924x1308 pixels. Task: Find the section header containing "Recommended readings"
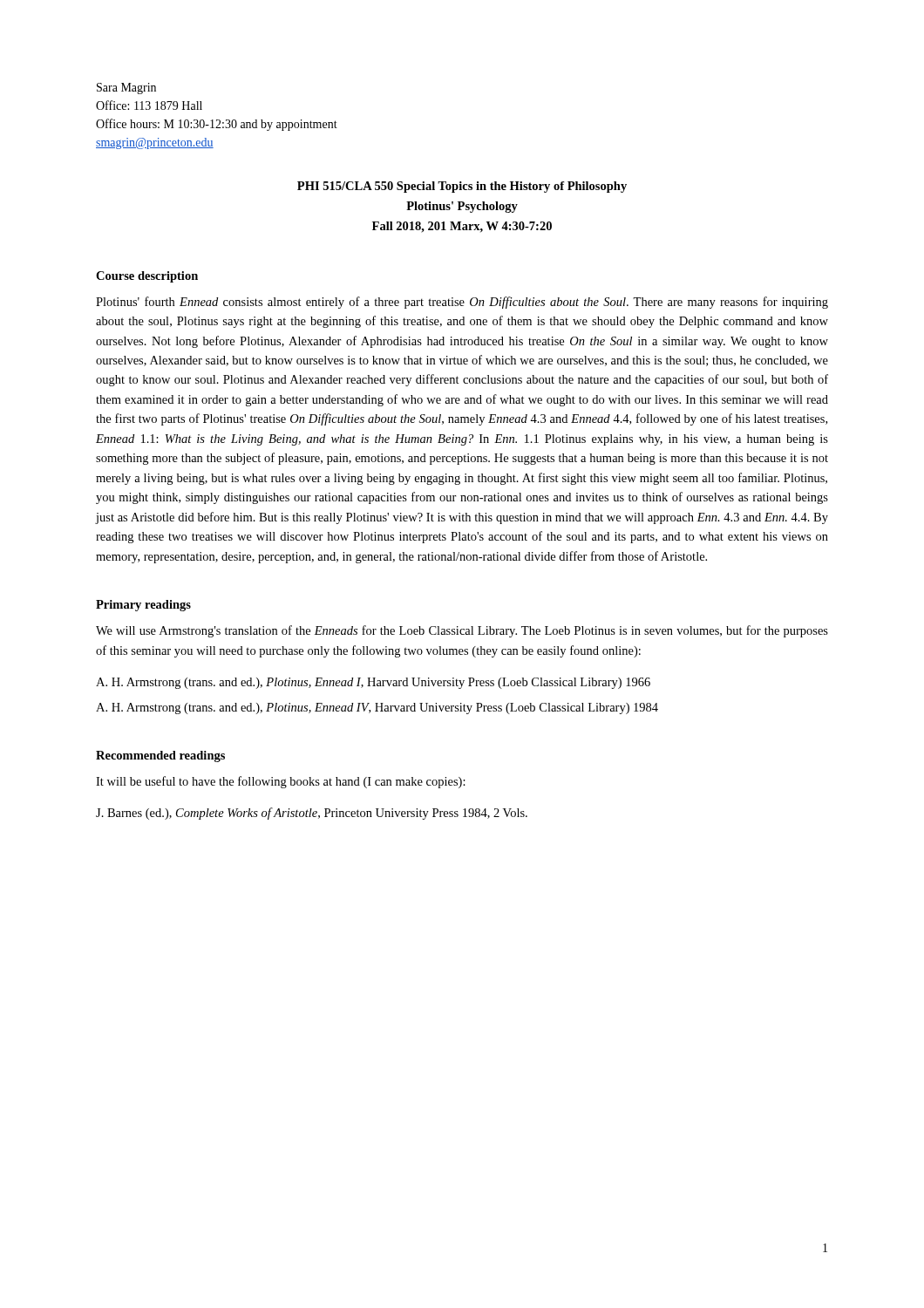pyautogui.click(x=161, y=755)
